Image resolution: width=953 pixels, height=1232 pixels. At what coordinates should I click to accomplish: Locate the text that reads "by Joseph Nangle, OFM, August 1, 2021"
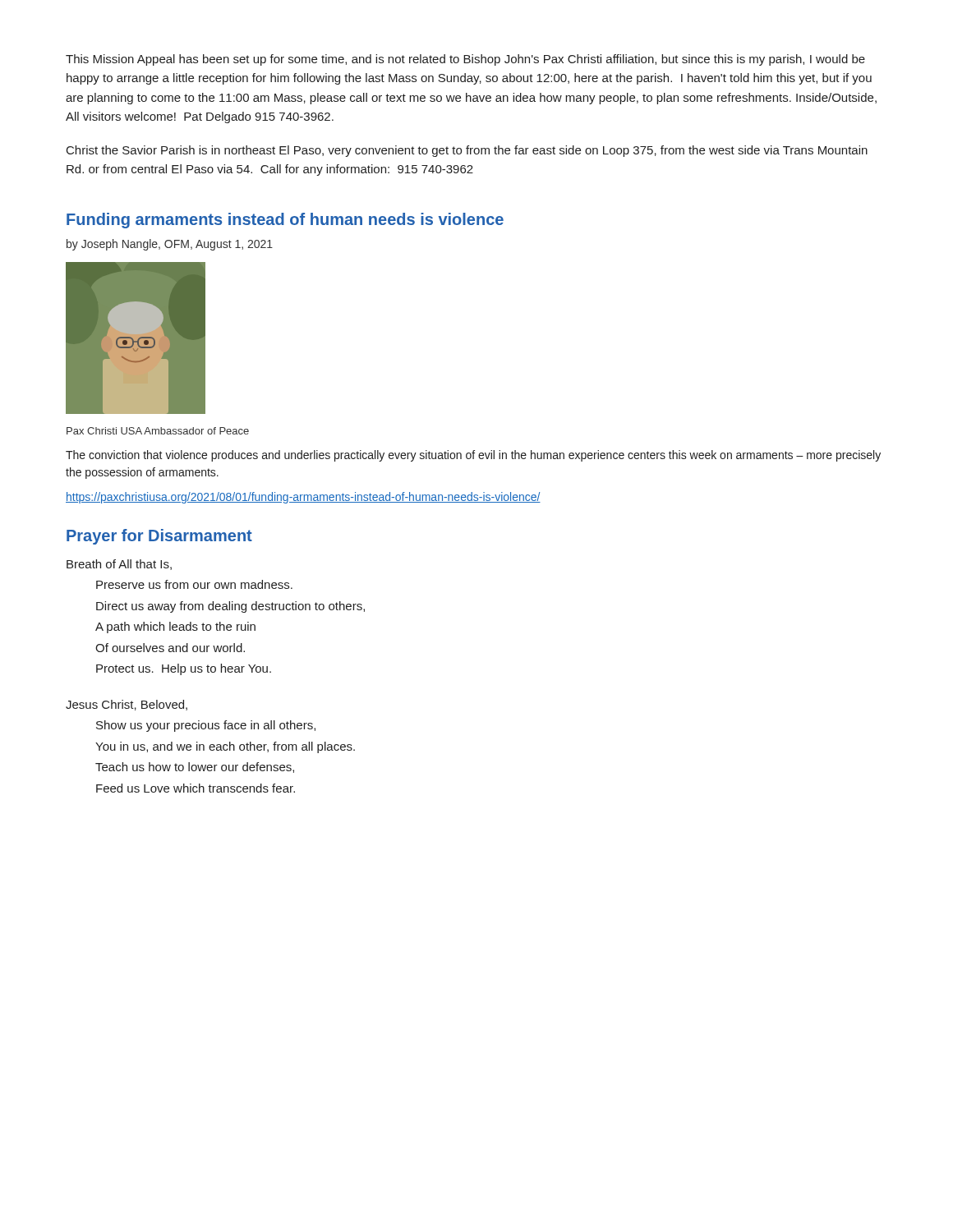coord(169,244)
